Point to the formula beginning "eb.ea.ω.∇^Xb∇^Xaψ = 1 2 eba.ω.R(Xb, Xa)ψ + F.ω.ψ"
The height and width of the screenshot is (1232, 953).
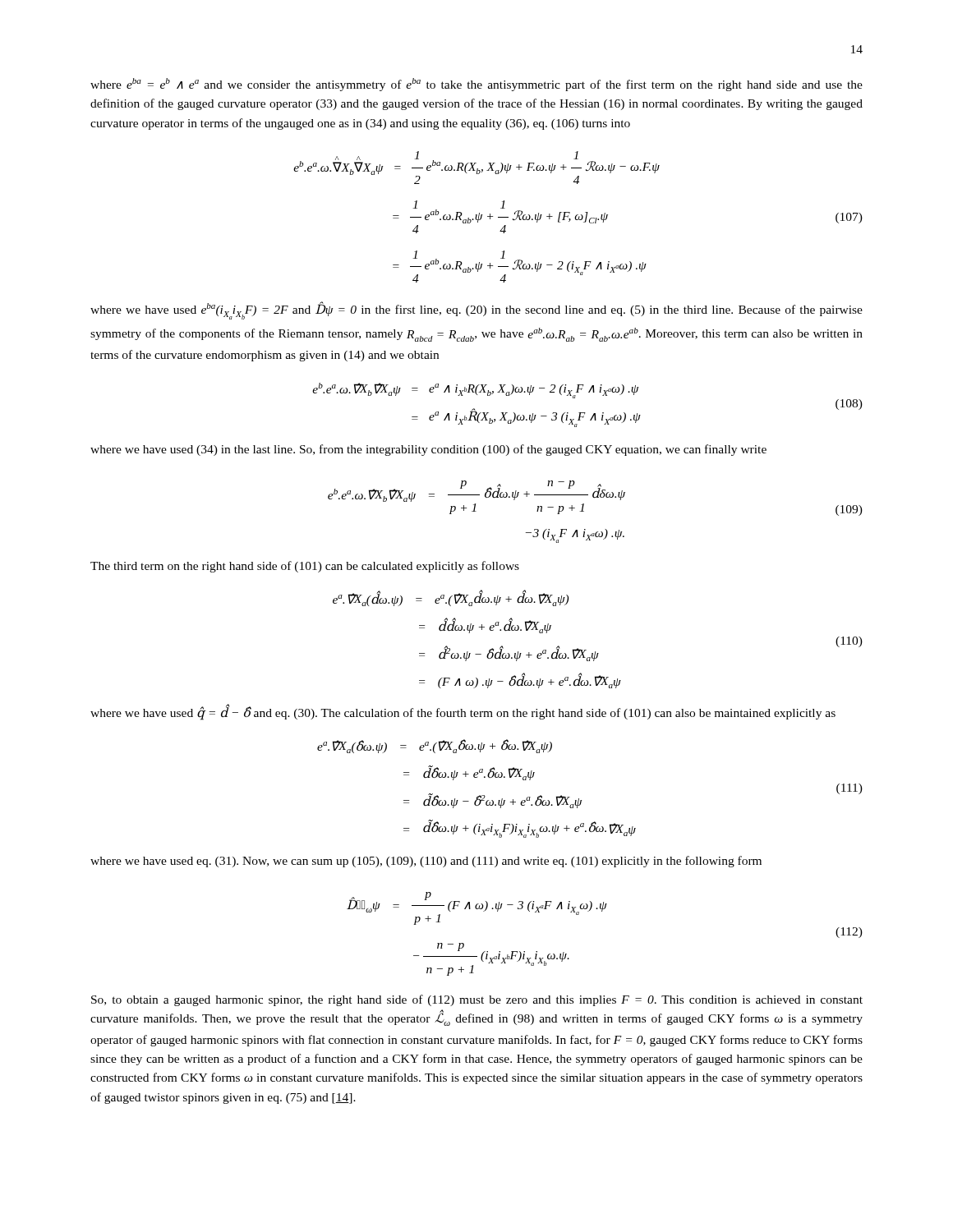[476, 217]
